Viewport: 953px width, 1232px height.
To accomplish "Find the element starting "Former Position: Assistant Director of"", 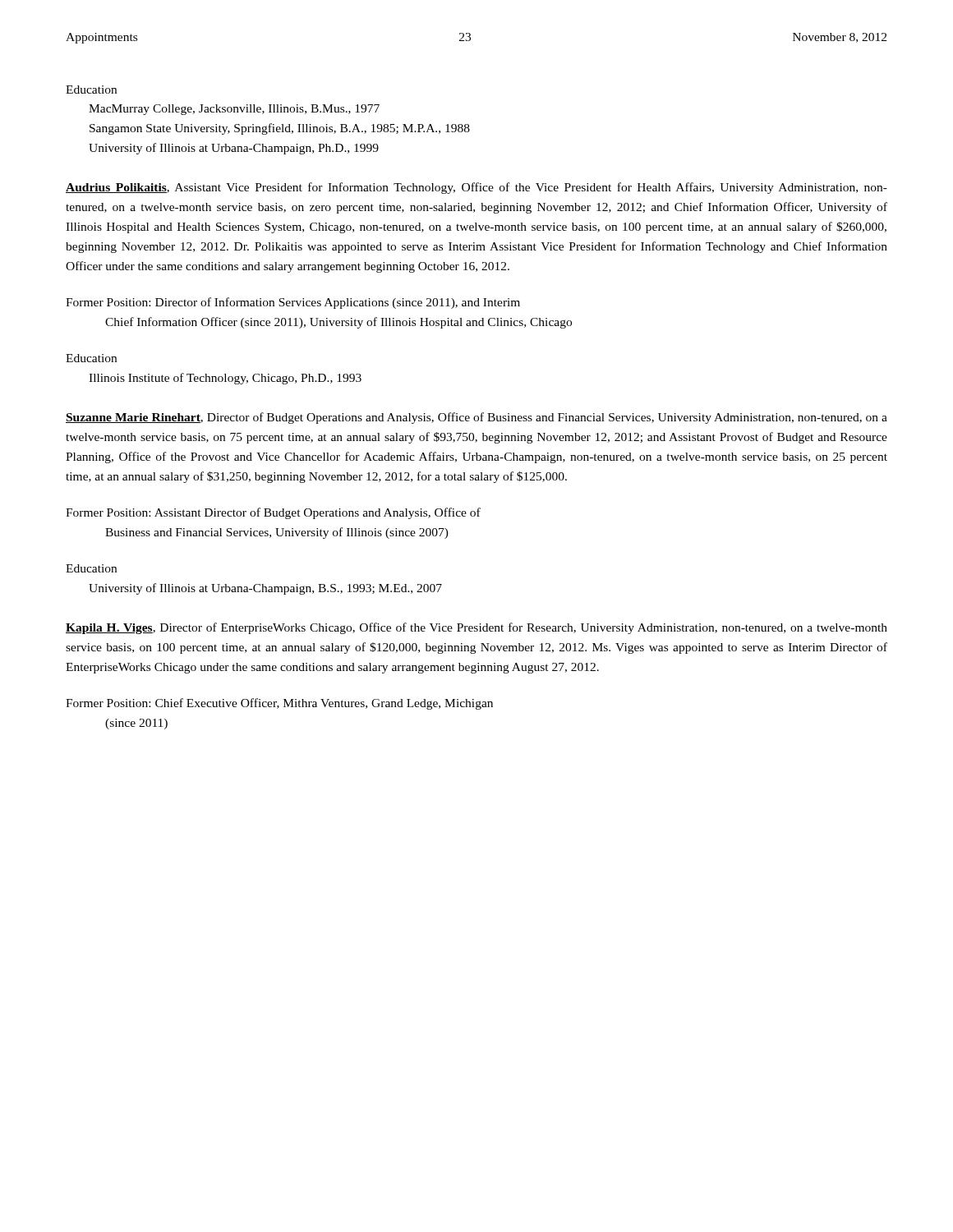I will pos(476,524).
